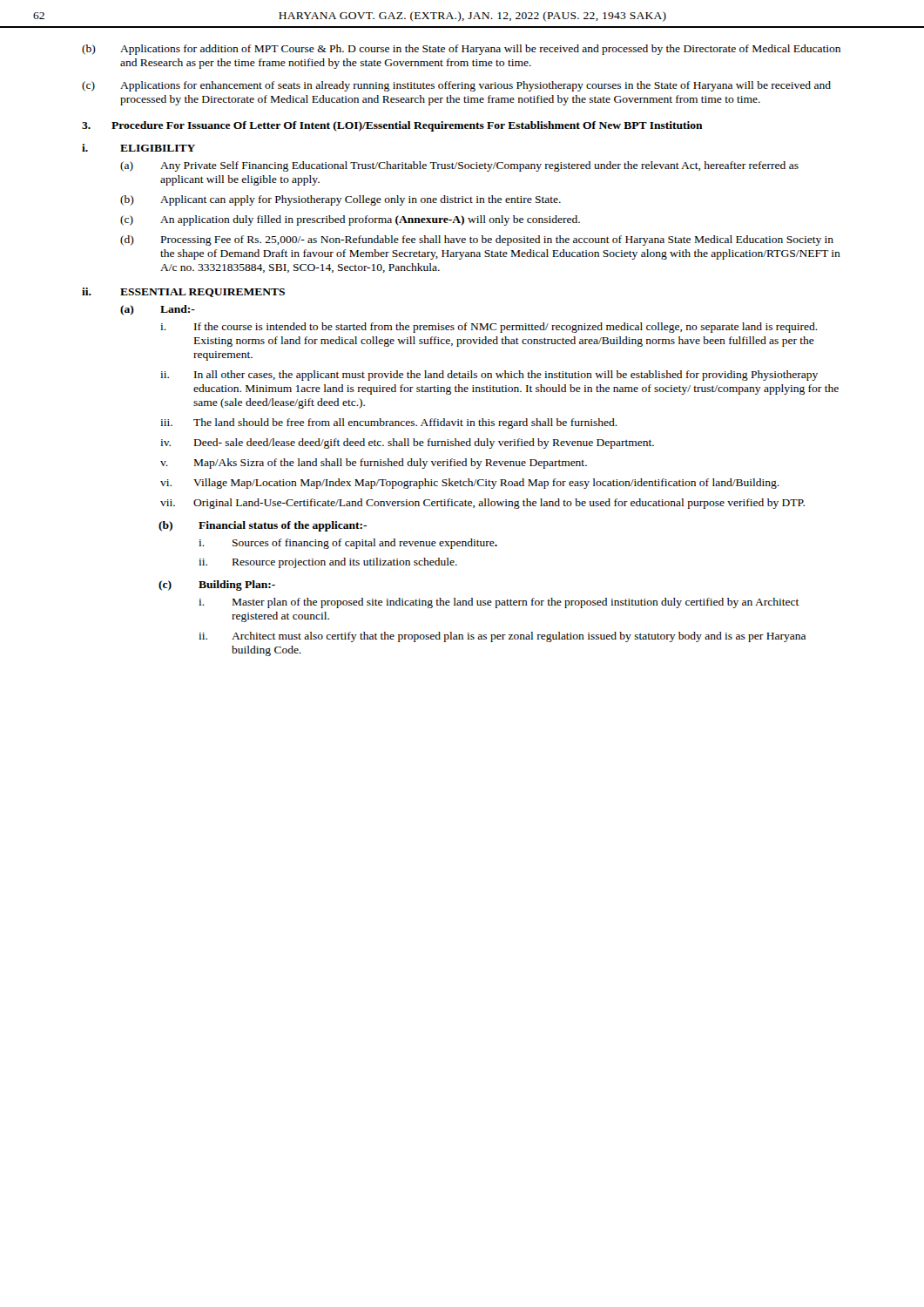
Task: Navigate to the region starting "(b) Applicant can apply for Physiotherapy College"
Action: [481, 200]
